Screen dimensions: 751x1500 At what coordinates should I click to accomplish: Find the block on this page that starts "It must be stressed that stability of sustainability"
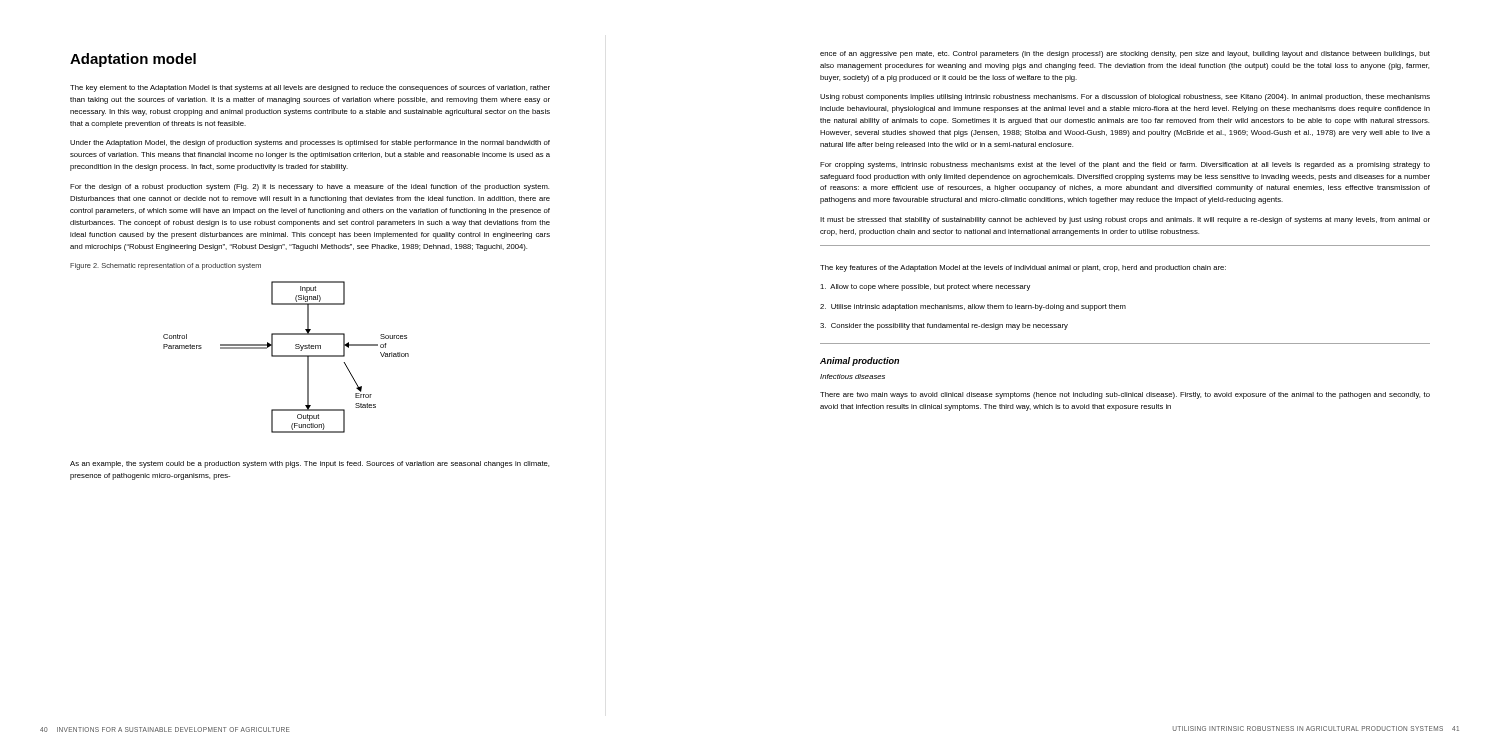tap(1125, 226)
